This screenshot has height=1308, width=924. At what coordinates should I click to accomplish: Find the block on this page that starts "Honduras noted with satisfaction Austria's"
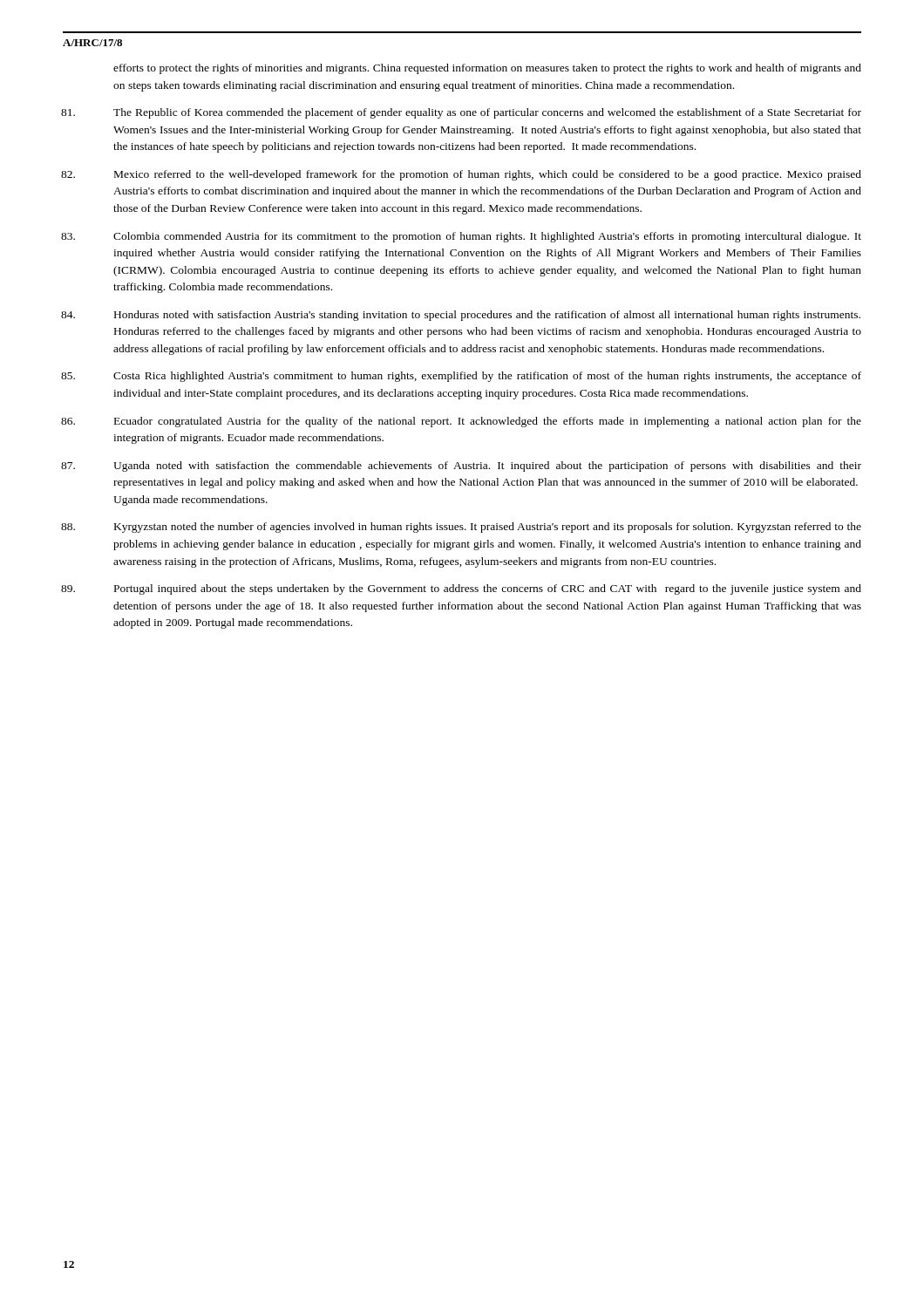pos(487,330)
